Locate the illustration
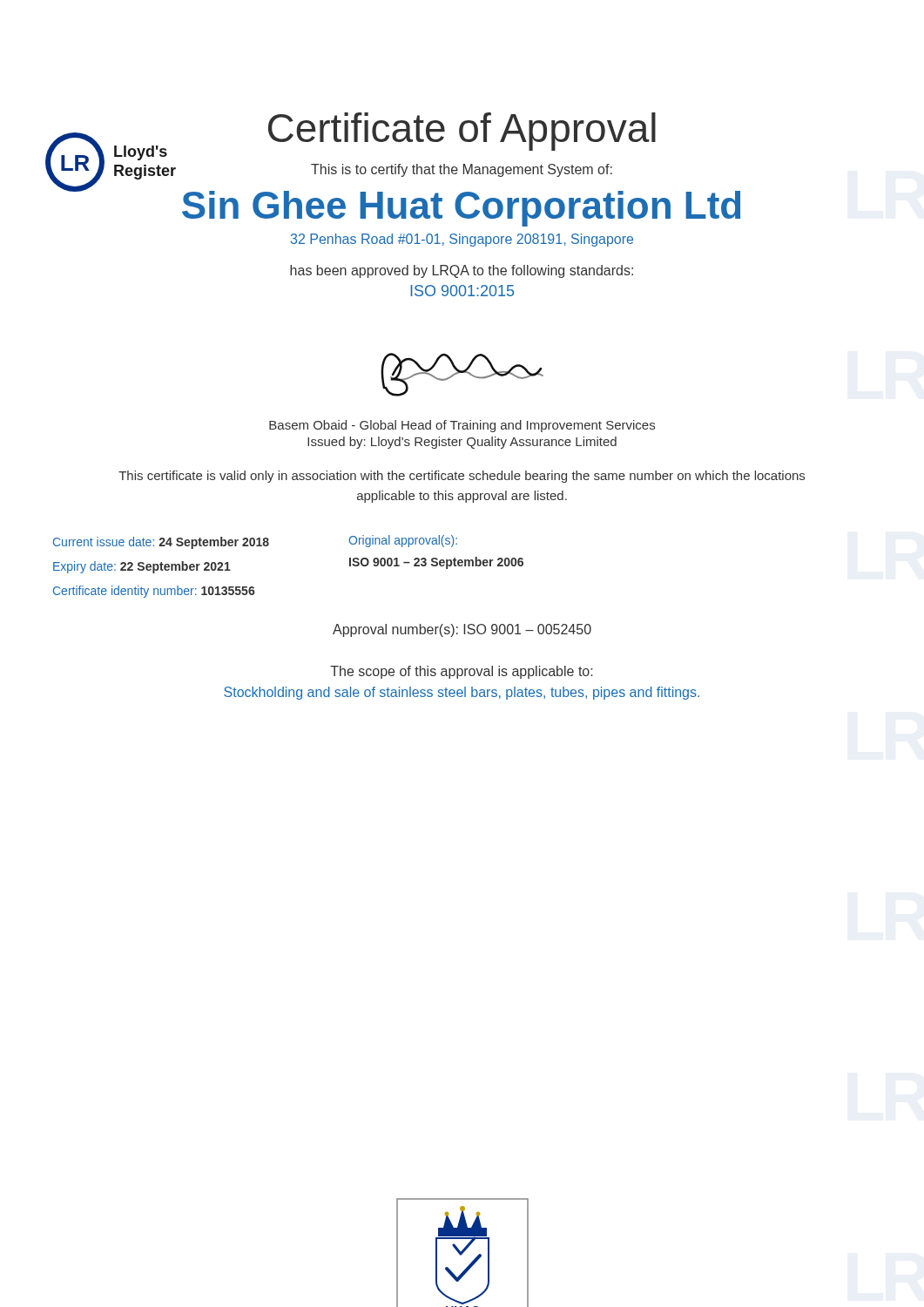 tap(462, 368)
